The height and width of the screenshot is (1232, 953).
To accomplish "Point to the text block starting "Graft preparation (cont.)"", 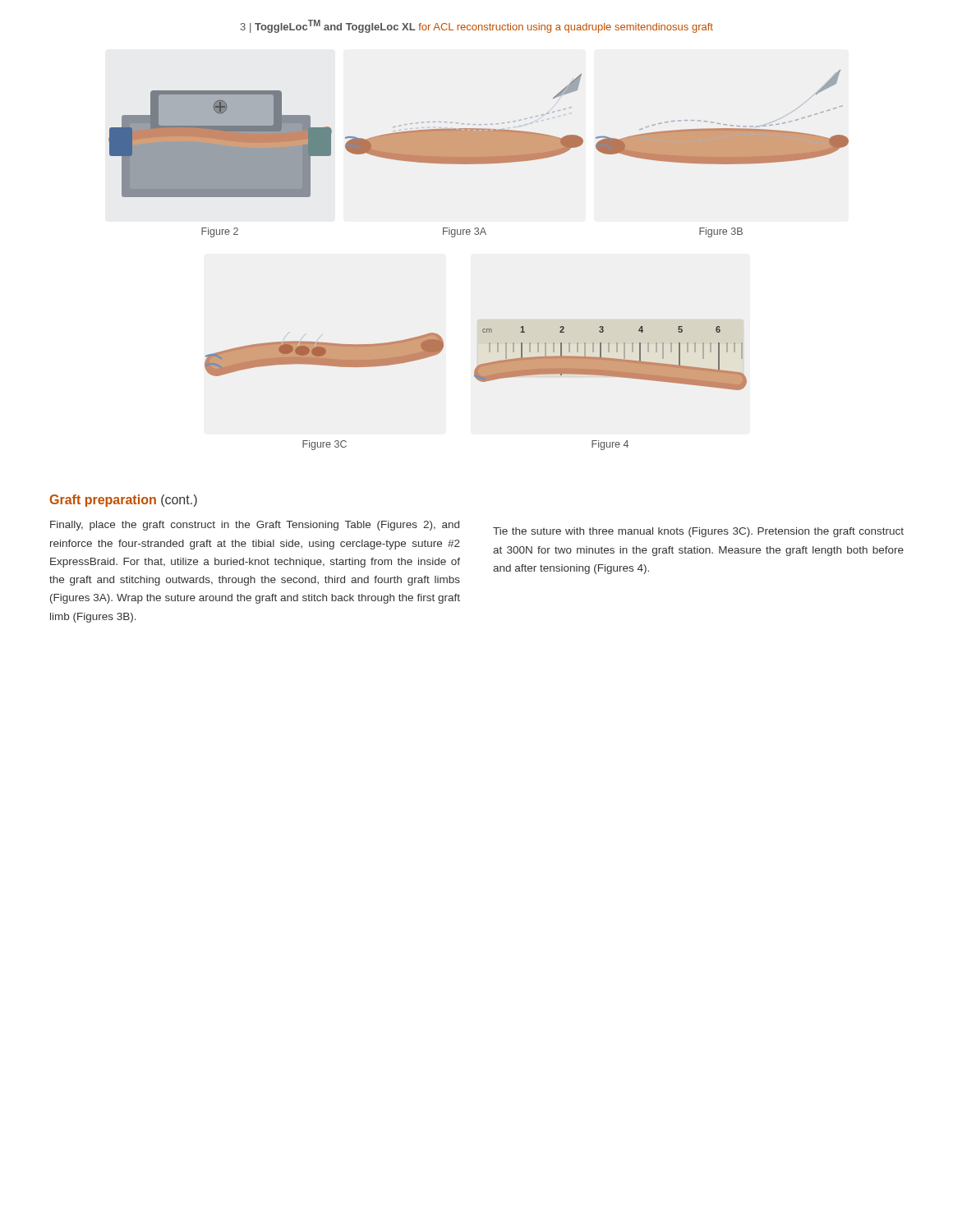I will [x=123, y=500].
